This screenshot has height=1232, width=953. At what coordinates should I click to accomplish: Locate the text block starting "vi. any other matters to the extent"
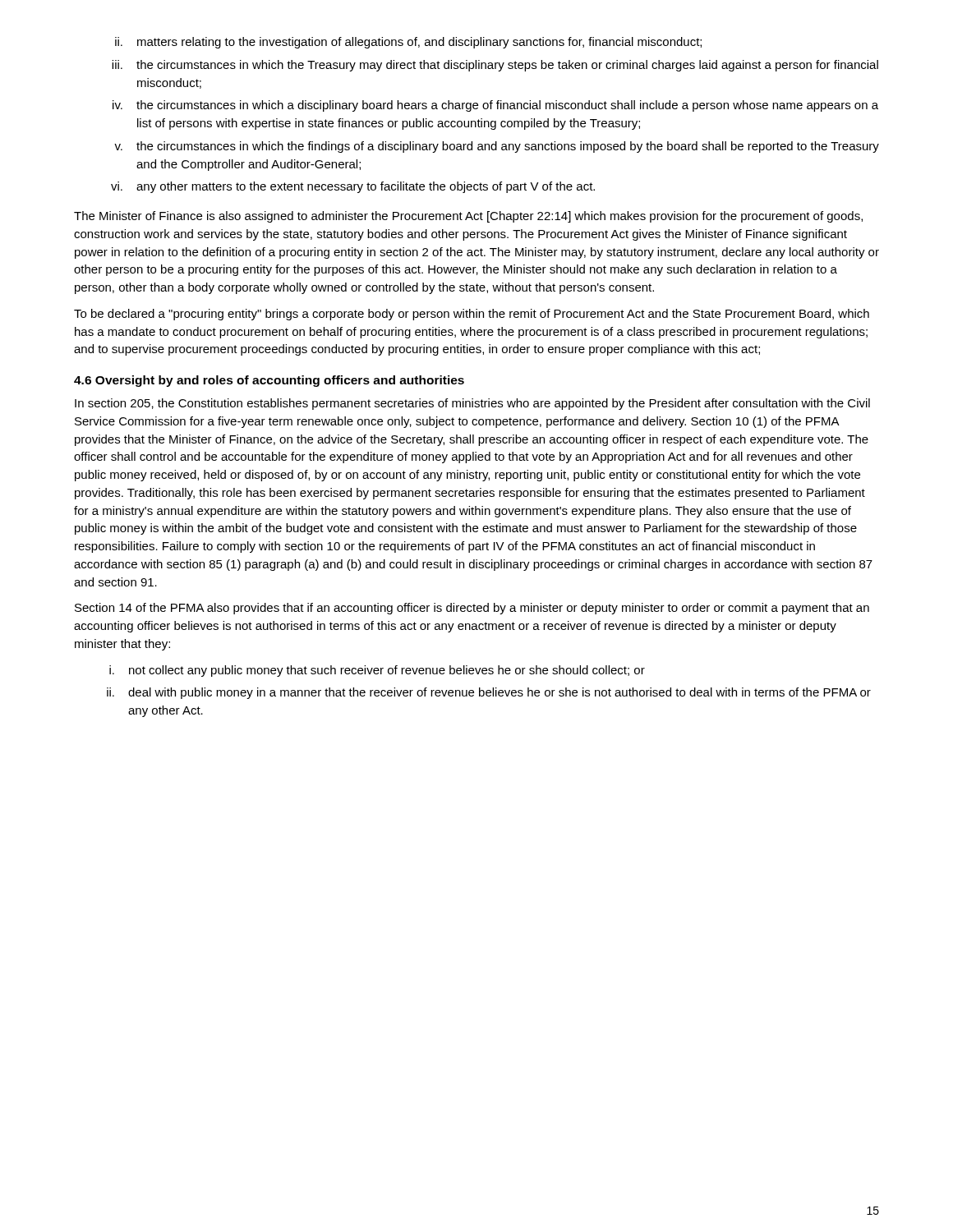point(476,187)
